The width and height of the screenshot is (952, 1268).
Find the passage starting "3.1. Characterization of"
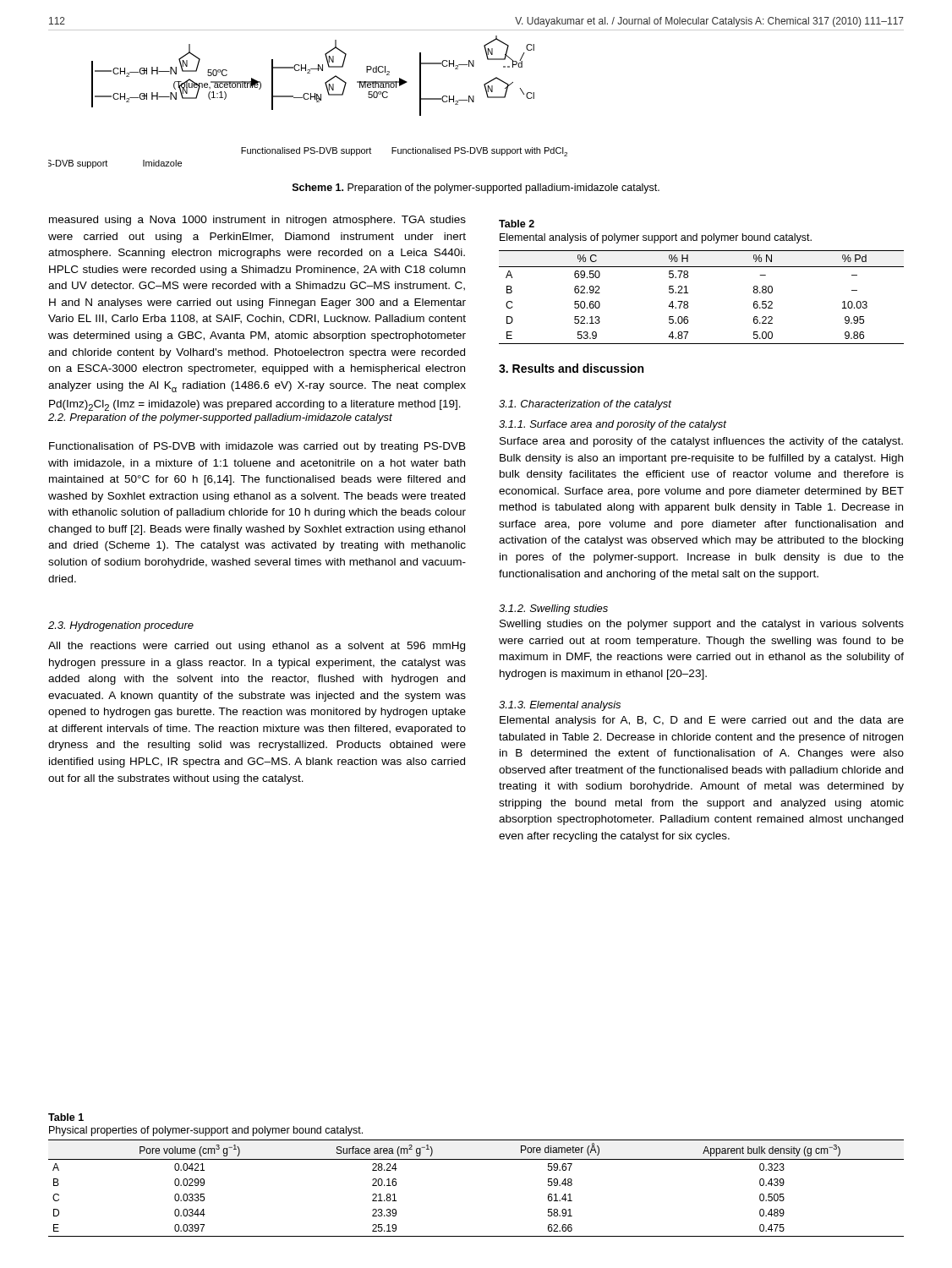tap(585, 405)
